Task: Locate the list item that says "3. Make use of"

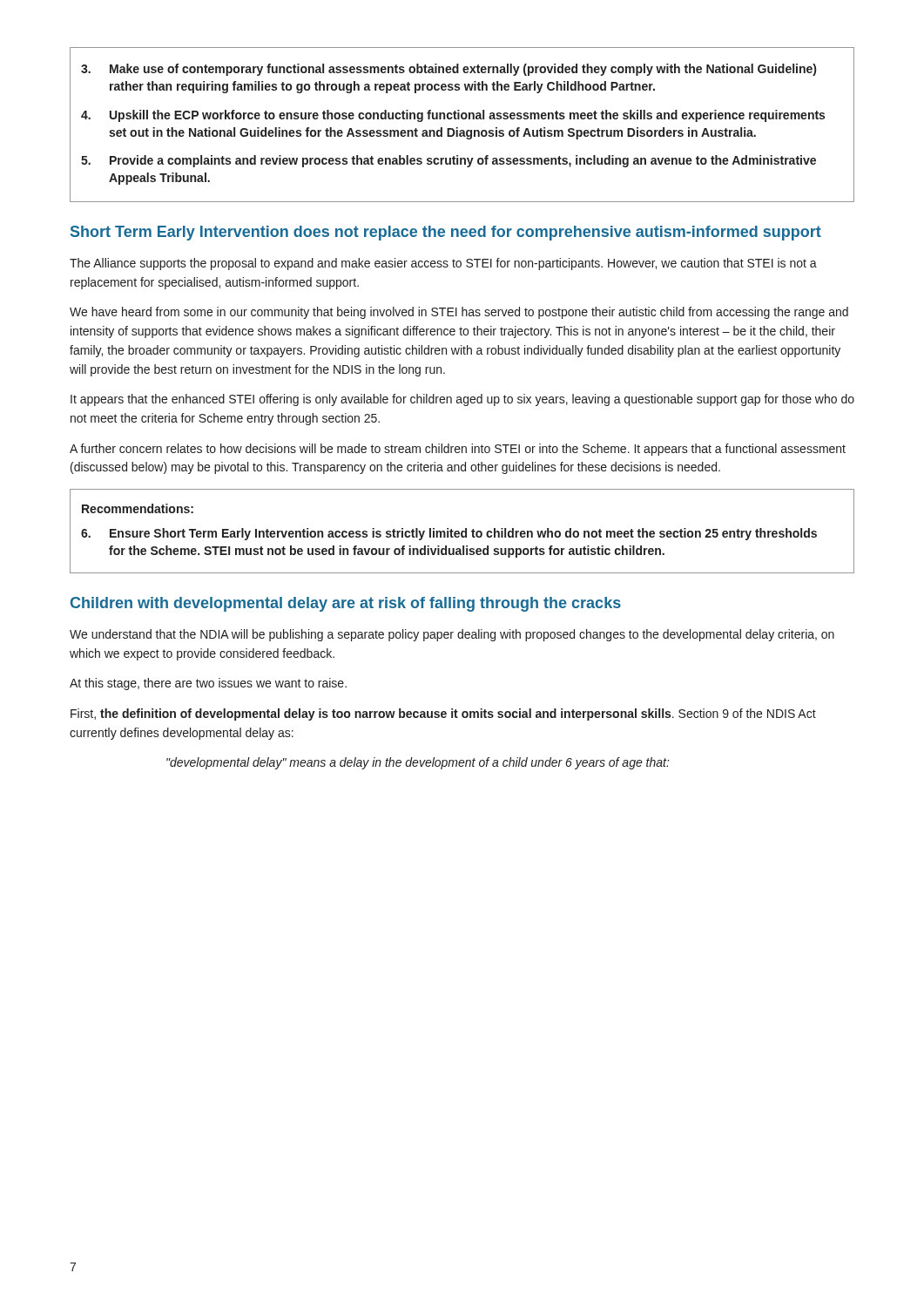Action: coord(458,78)
